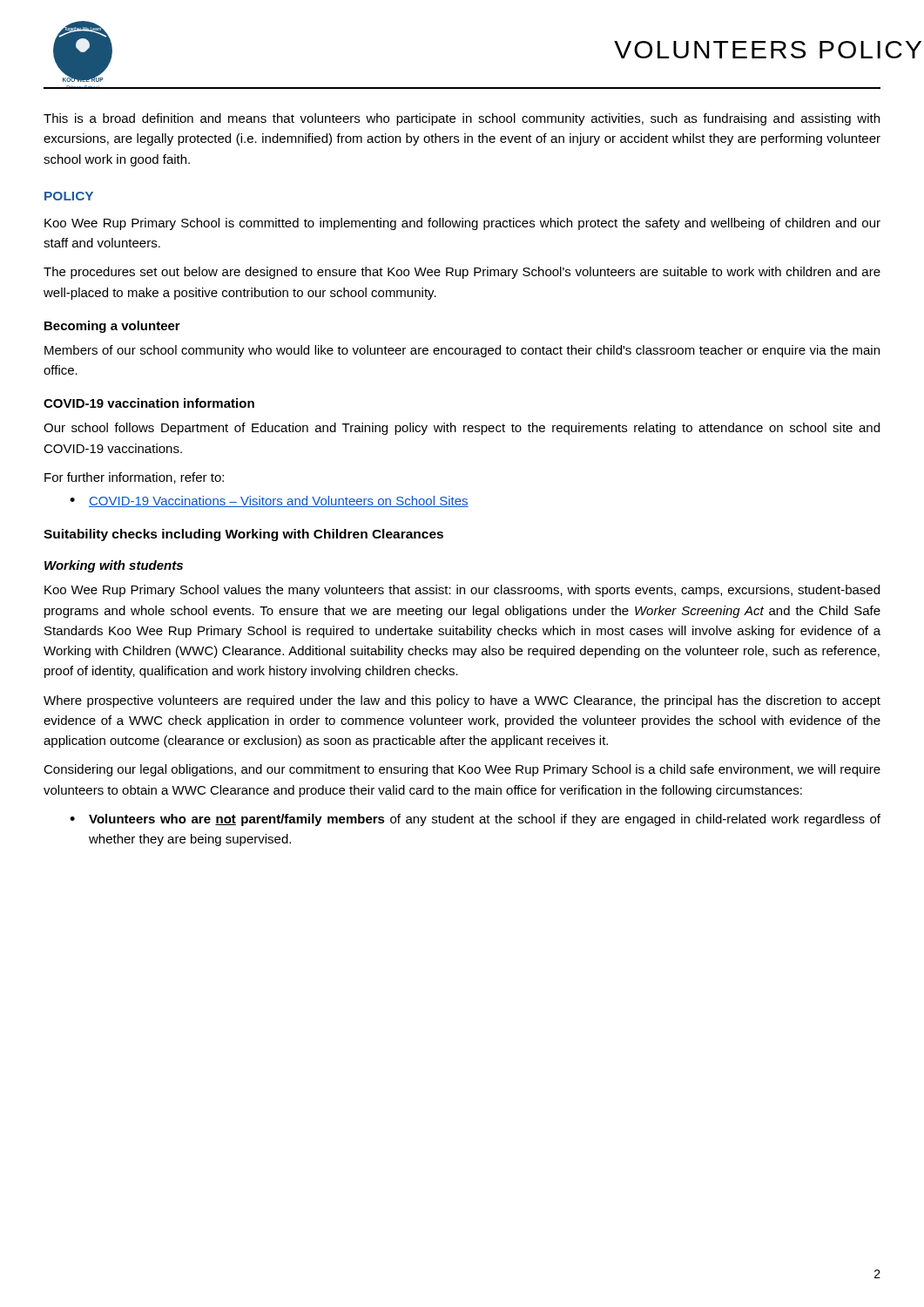
Task: Locate the passage starting "For further information, refer to:"
Action: [134, 478]
